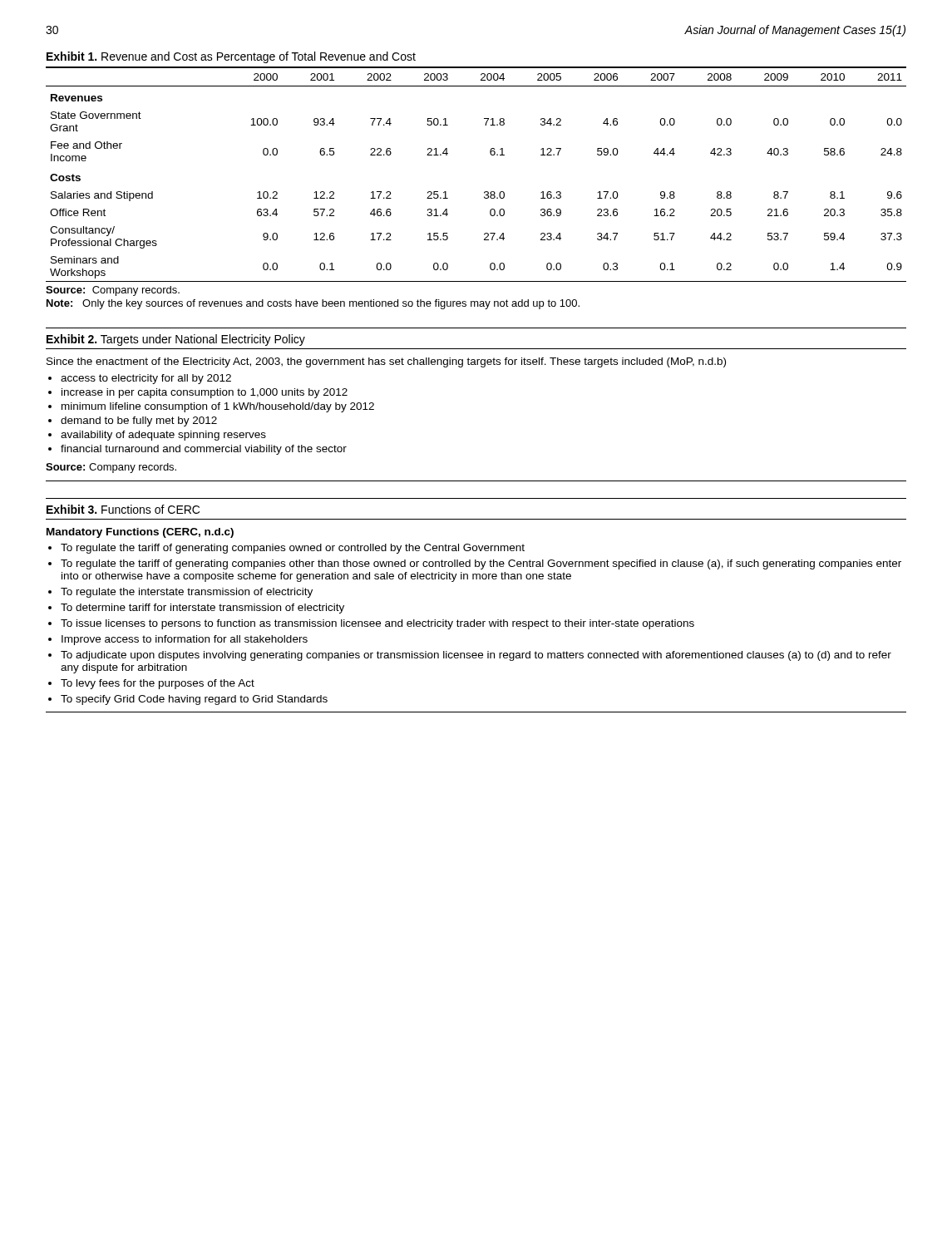The image size is (952, 1247).
Task: Point to the passage starting "Mandatory Functions (CERC,"
Action: (x=140, y=532)
